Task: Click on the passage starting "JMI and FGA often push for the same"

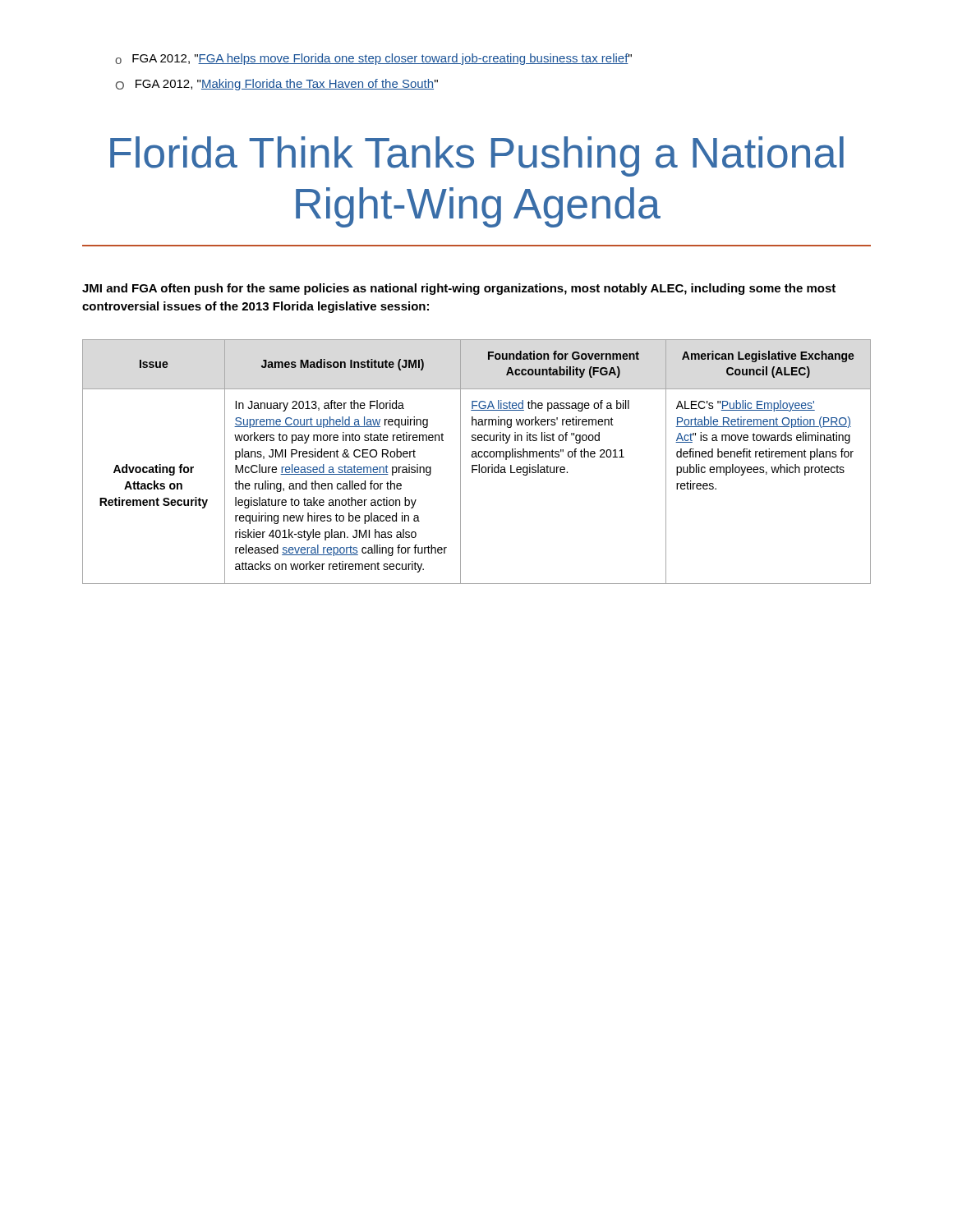Action: tap(459, 297)
